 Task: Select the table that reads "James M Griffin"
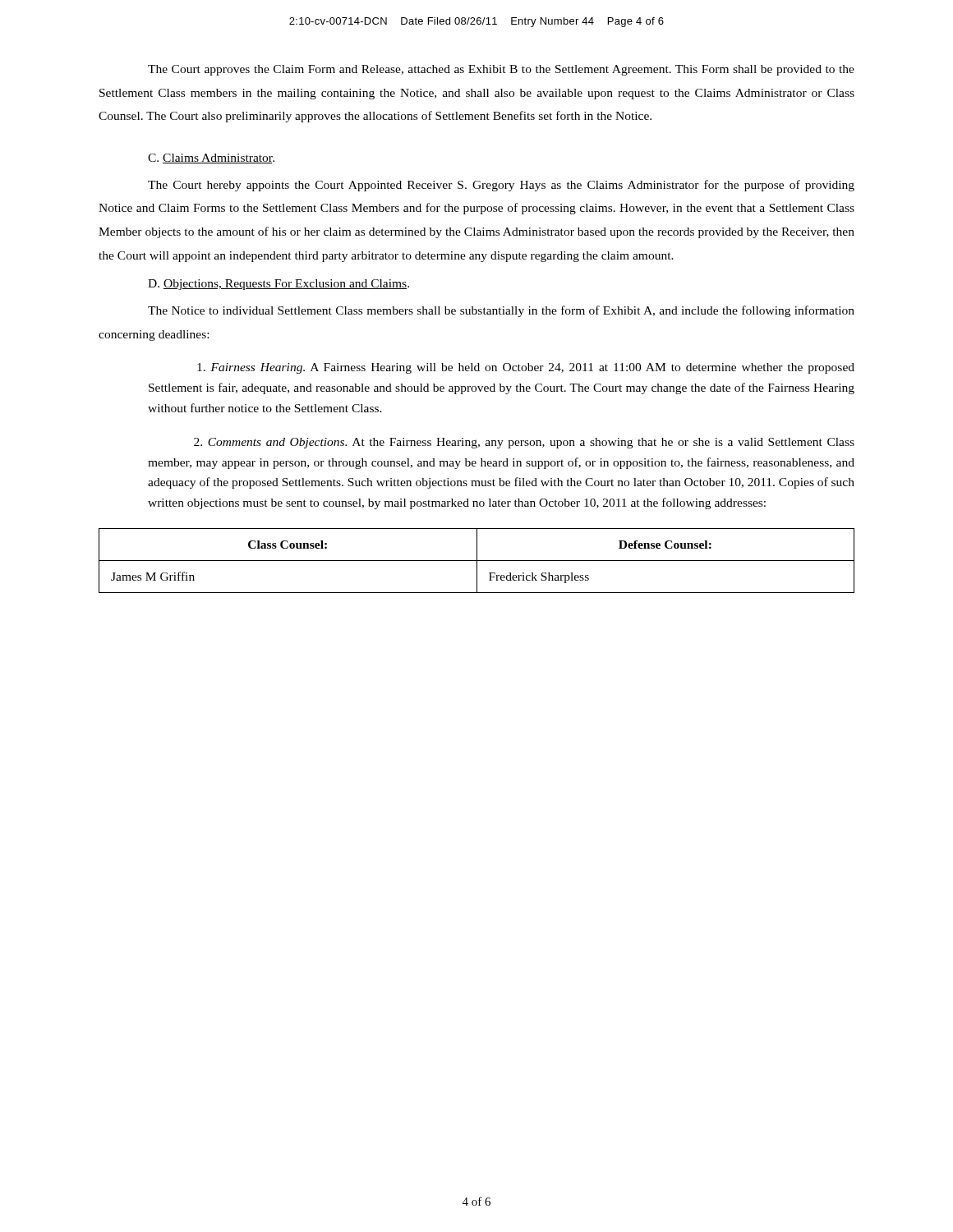pos(476,560)
